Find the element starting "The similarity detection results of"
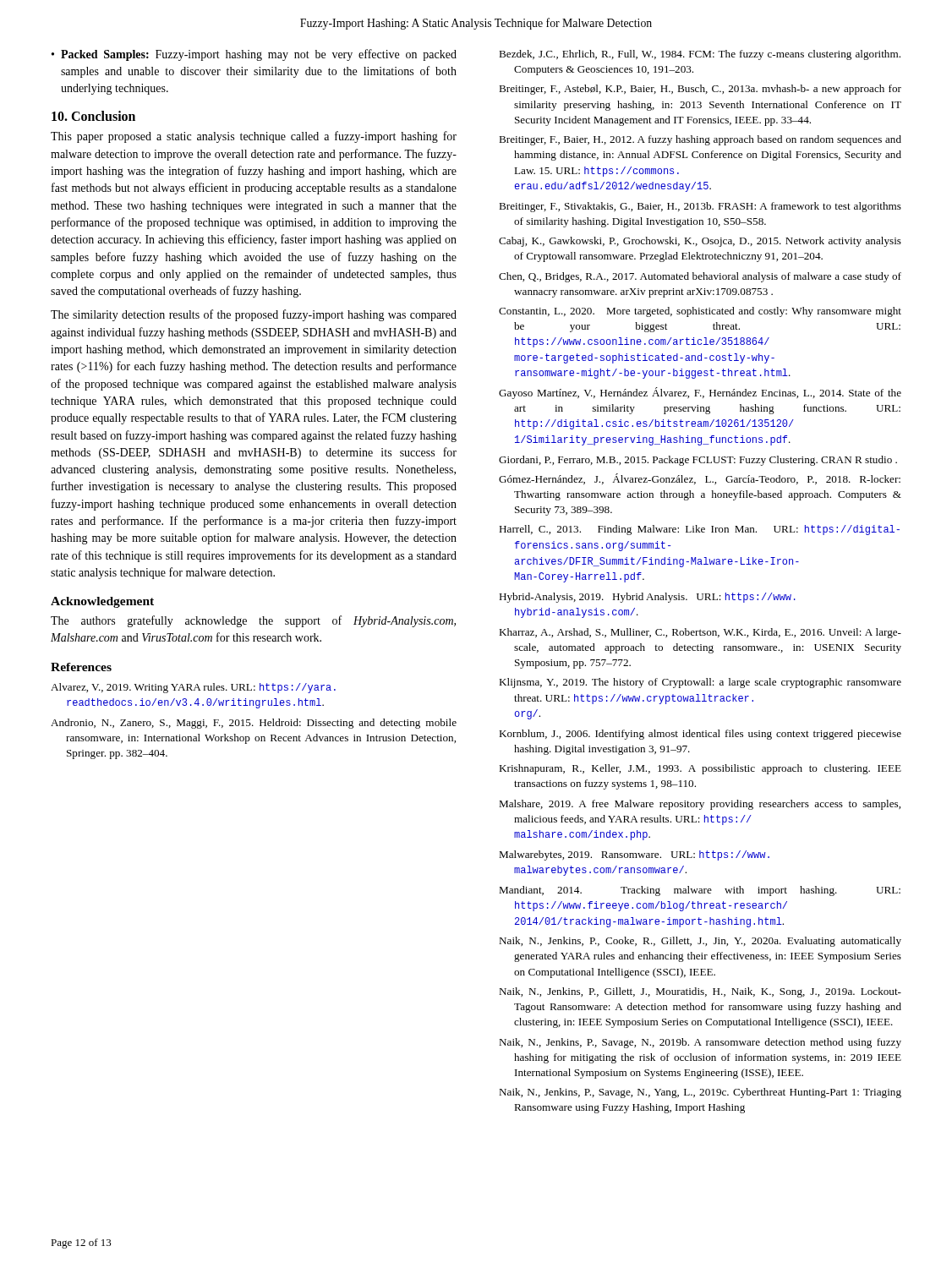 [254, 444]
